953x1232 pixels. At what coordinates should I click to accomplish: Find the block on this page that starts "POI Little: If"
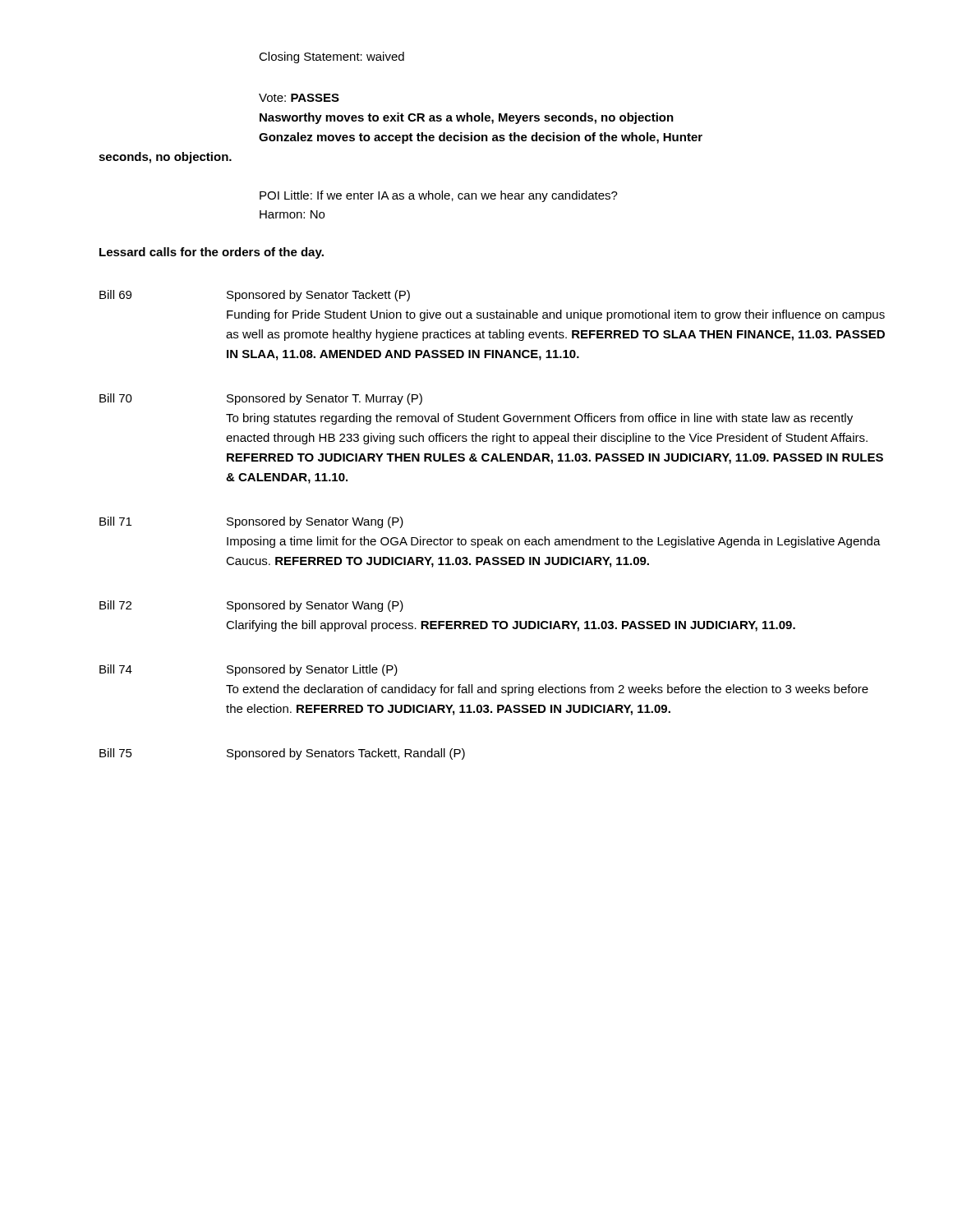pos(438,204)
